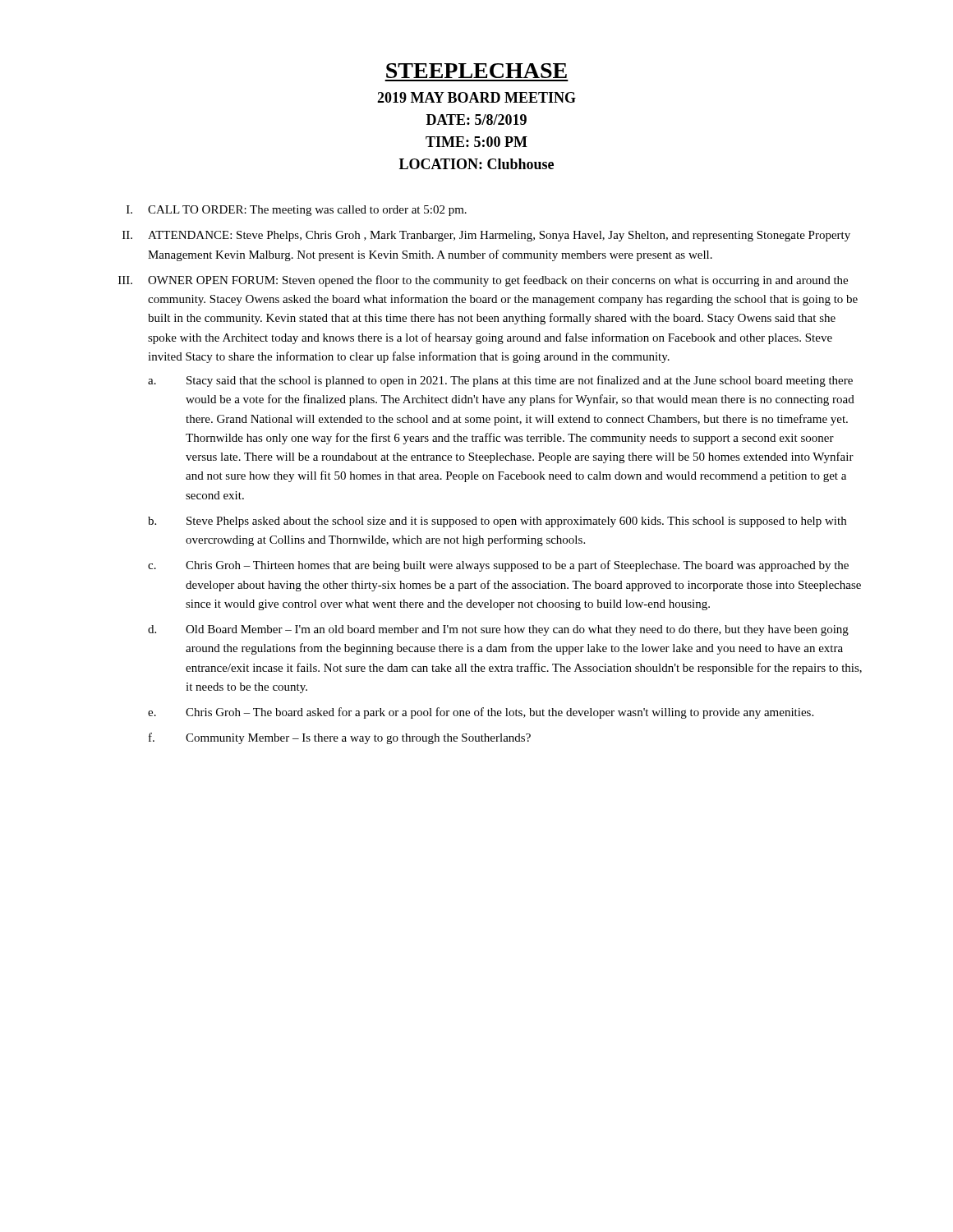The width and height of the screenshot is (953, 1232).
Task: Locate the text block starting "I. CALL TO ORDER: The meeting was called"
Action: point(476,210)
